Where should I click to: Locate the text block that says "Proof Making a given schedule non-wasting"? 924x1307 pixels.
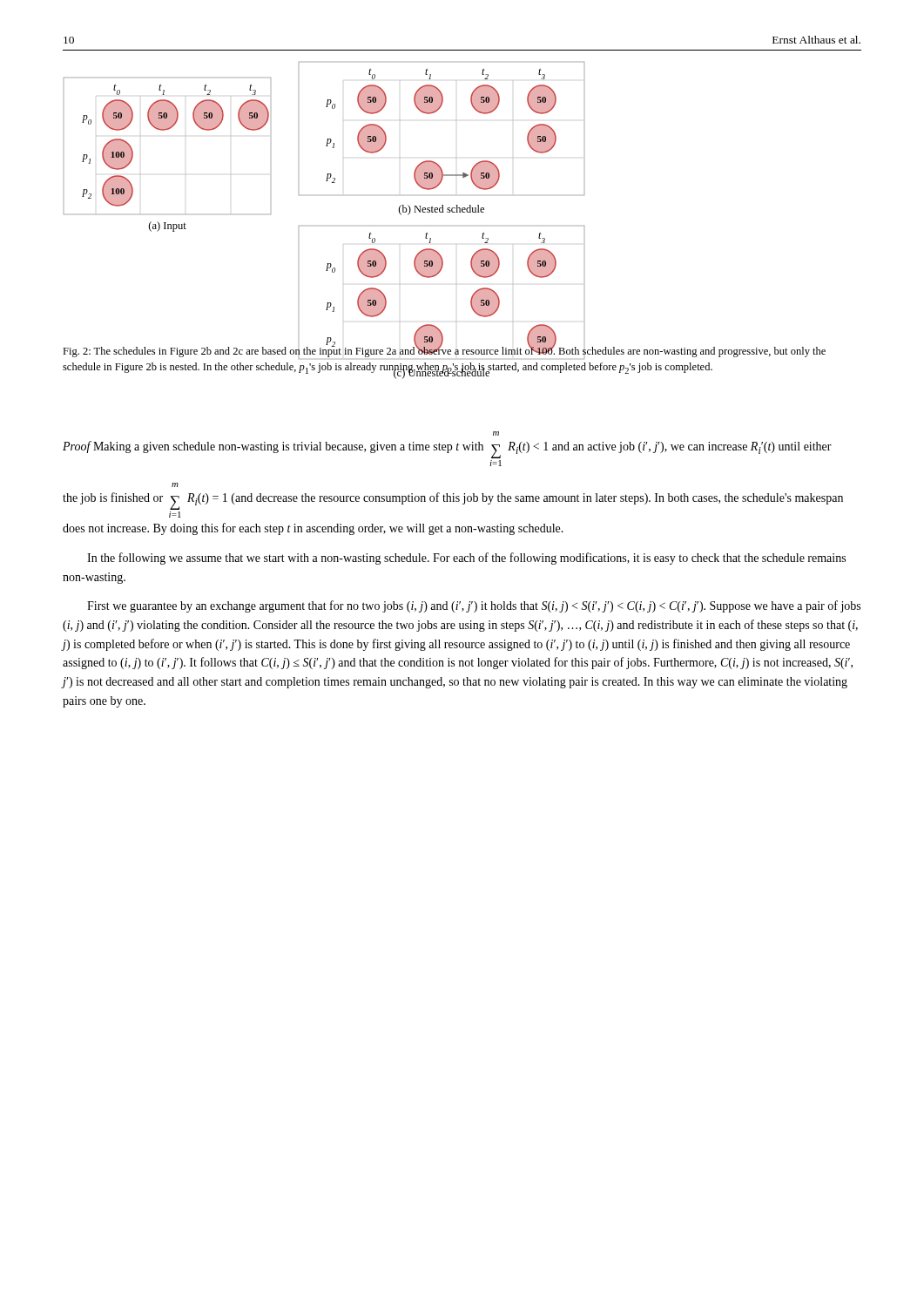pos(447,447)
